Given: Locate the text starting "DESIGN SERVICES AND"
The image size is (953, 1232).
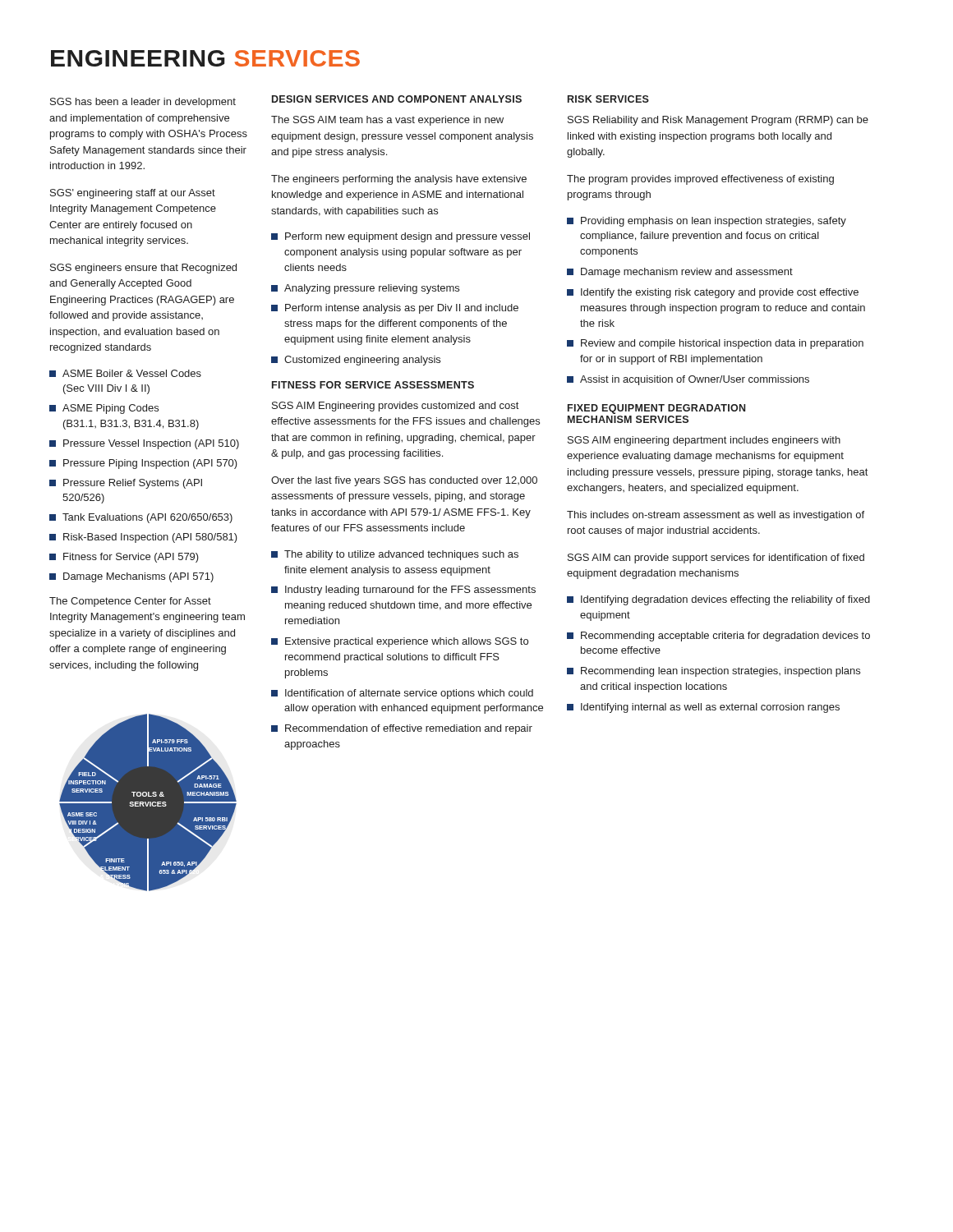Looking at the screenshot, I should pyautogui.click(x=397, y=99).
